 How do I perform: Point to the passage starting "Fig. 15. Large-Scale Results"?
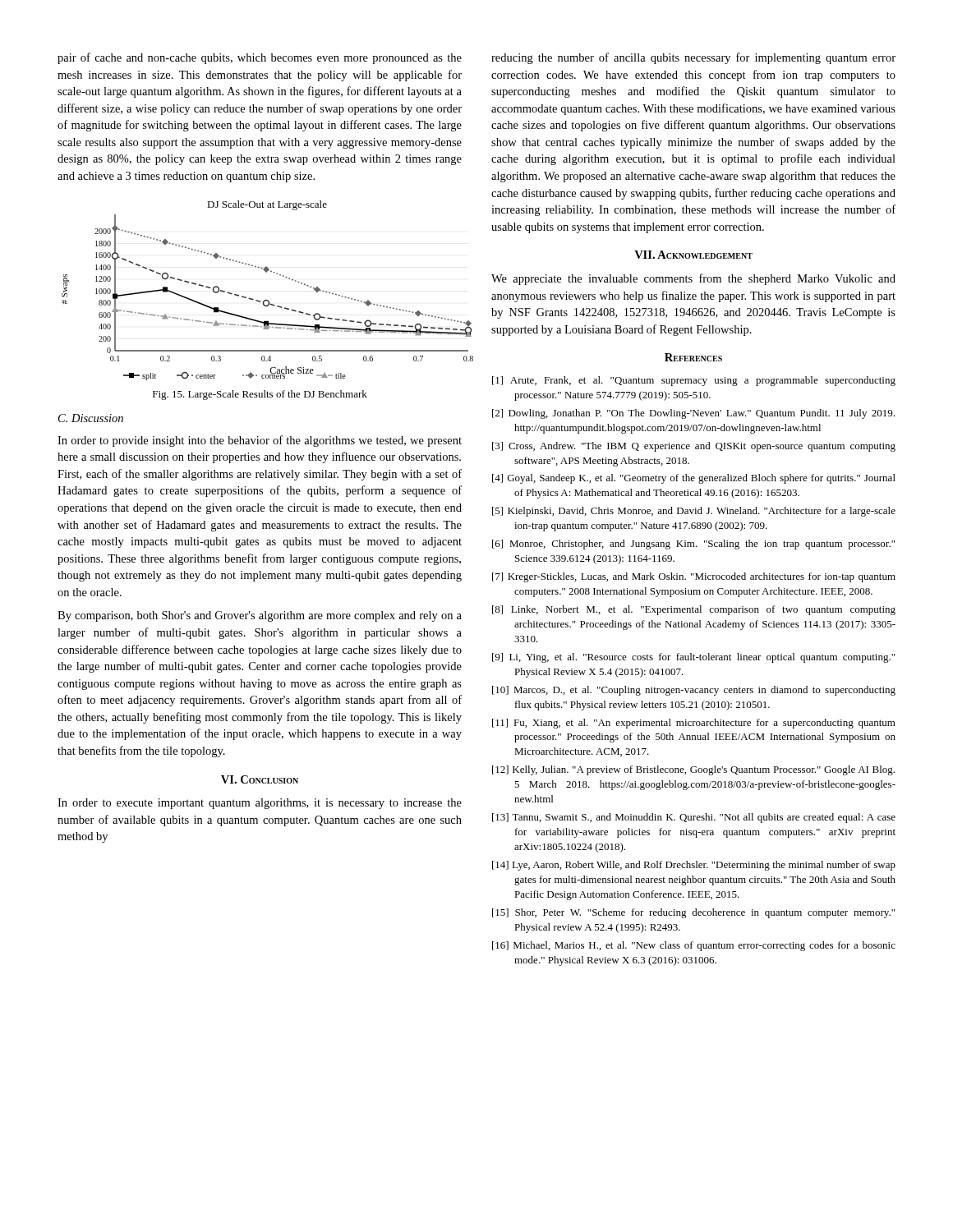pos(260,394)
